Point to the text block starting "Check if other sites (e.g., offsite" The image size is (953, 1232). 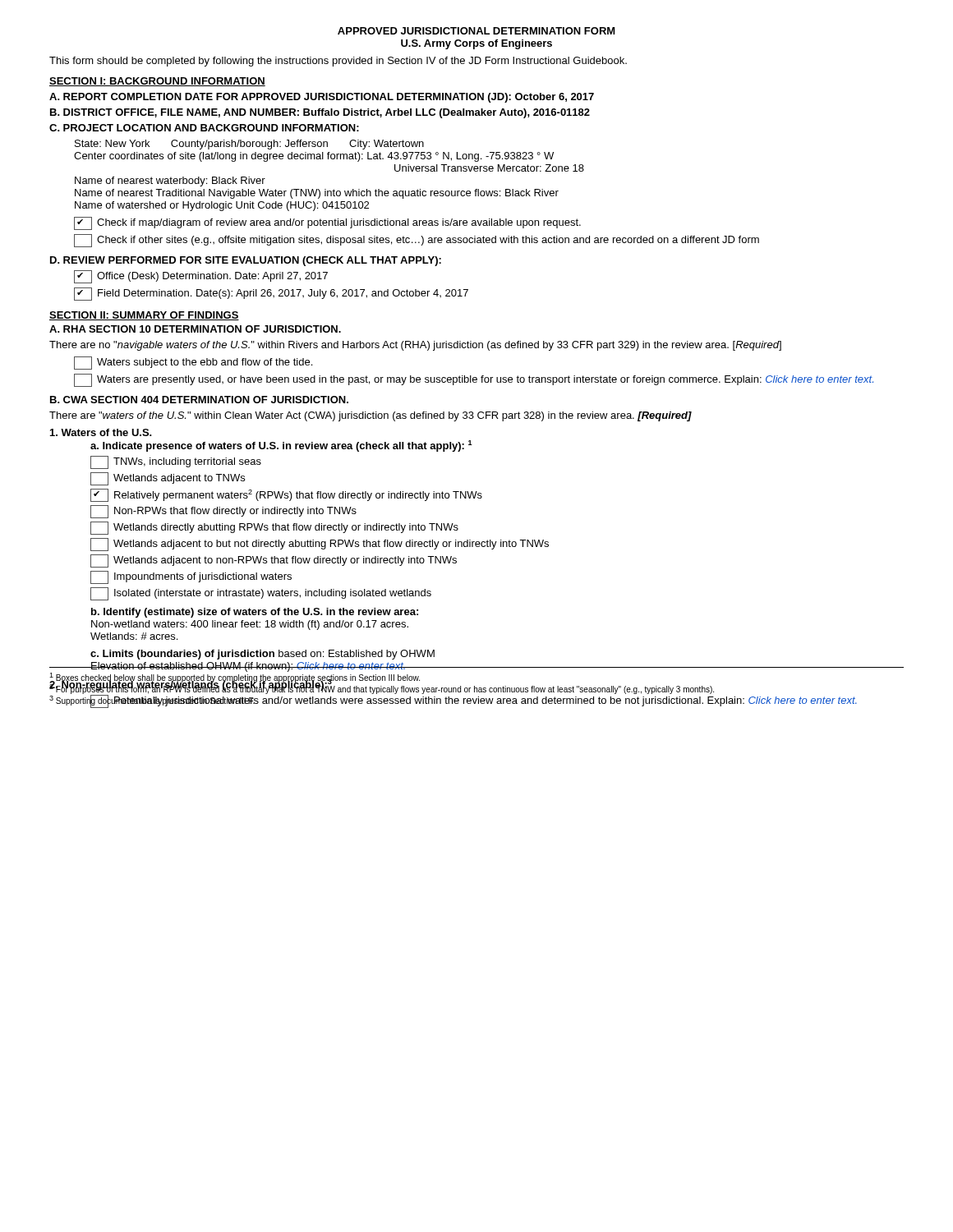[489, 240]
